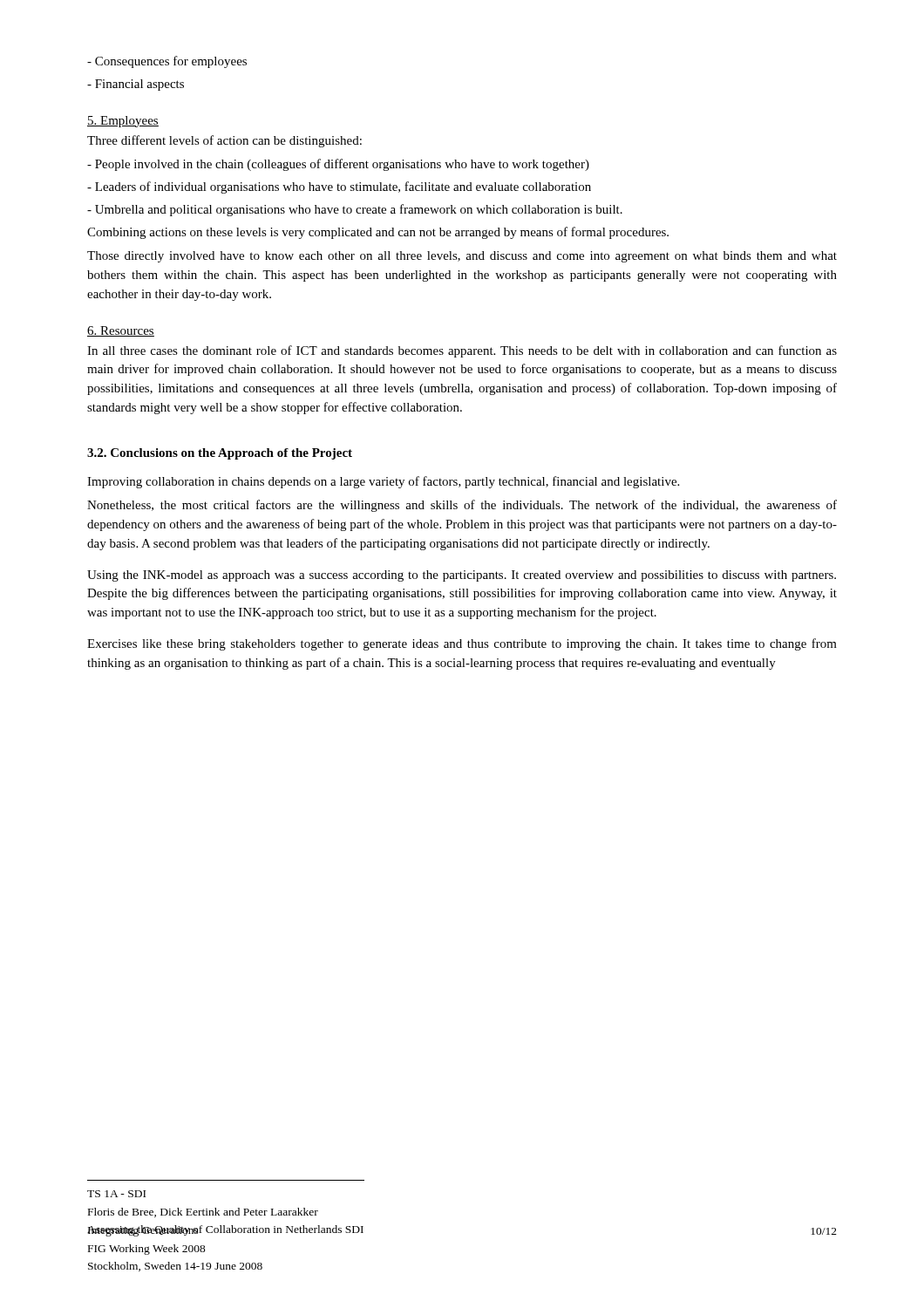This screenshot has width=924, height=1308.
Task: Point to "5. Employees"
Action: (x=123, y=120)
